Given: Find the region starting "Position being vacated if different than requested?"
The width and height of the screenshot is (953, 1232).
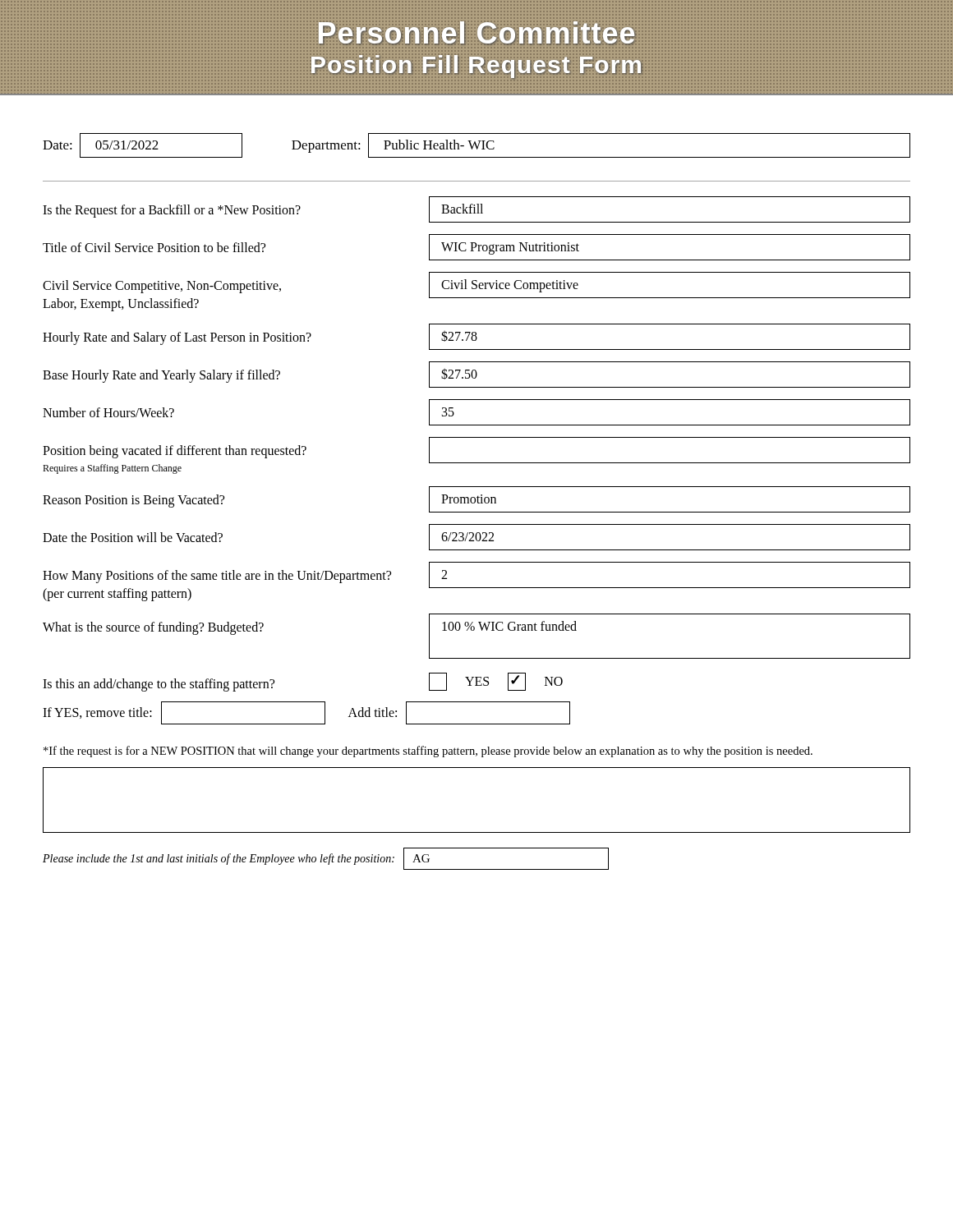Looking at the screenshot, I should 476,456.
